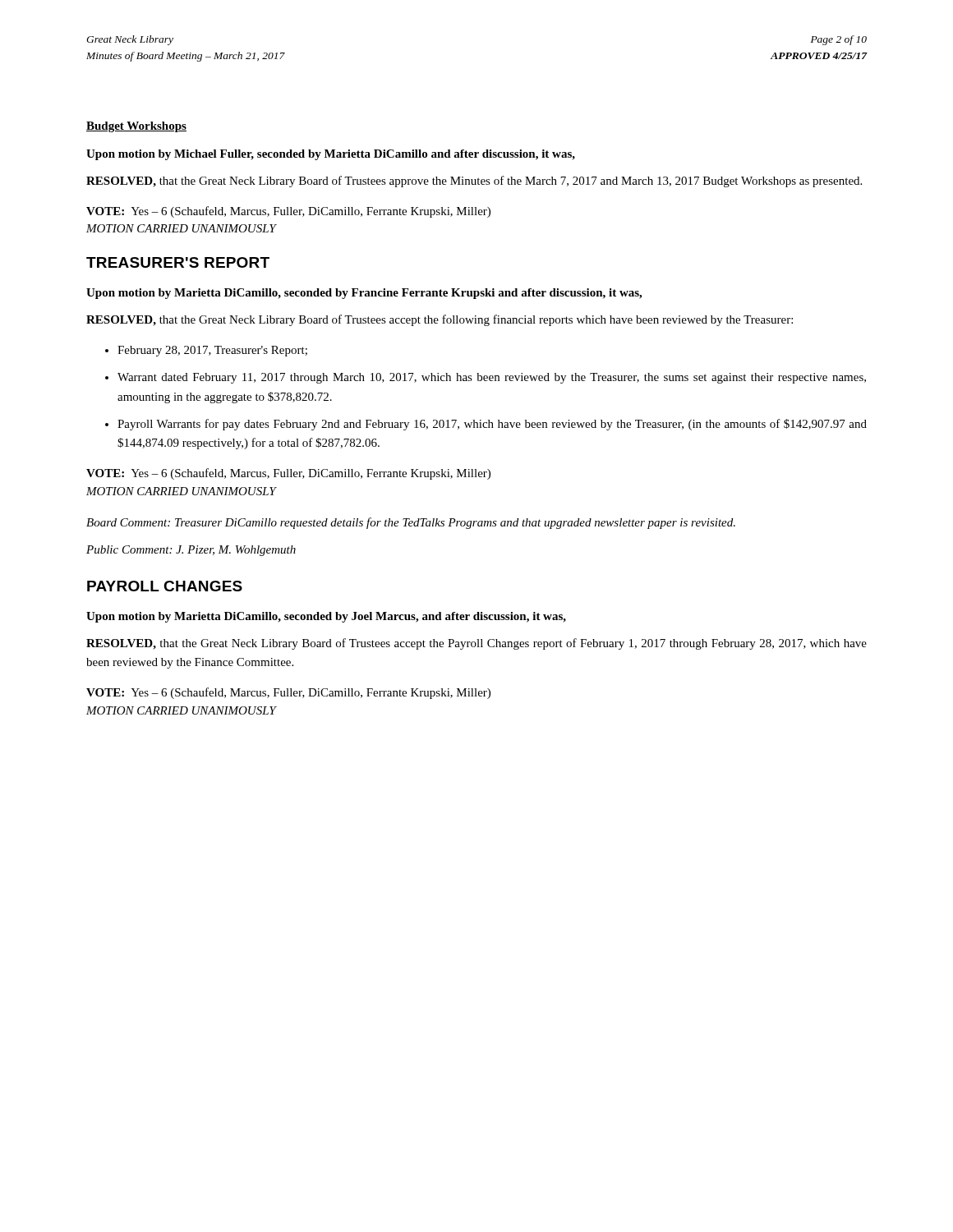Locate the text block containing "Board Comment: Treasurer DiCamillo requested"
This screenshot has height=1232, width=953.
[x=411, y=522]
